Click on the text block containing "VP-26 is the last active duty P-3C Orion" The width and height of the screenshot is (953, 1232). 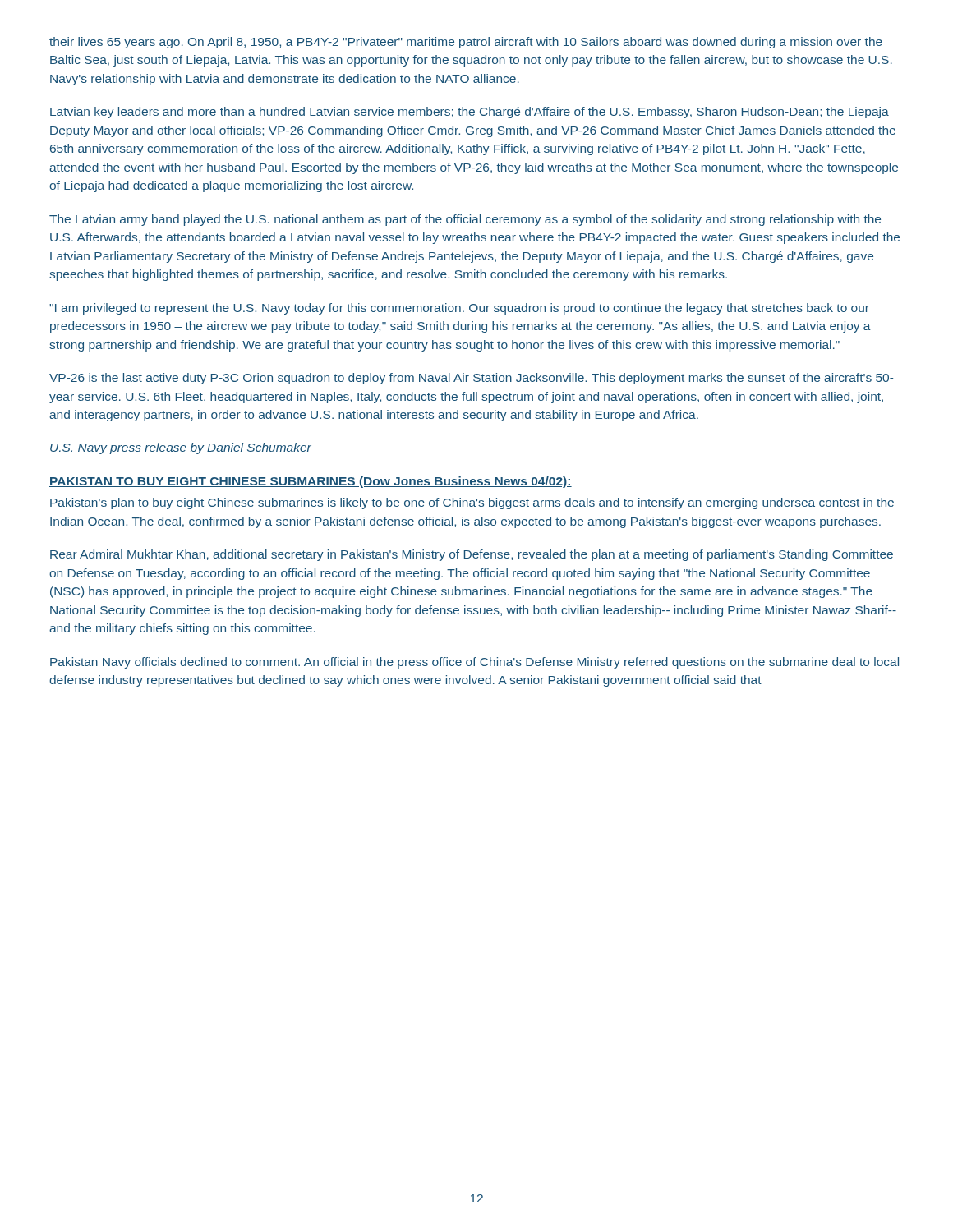click(471, 396)
